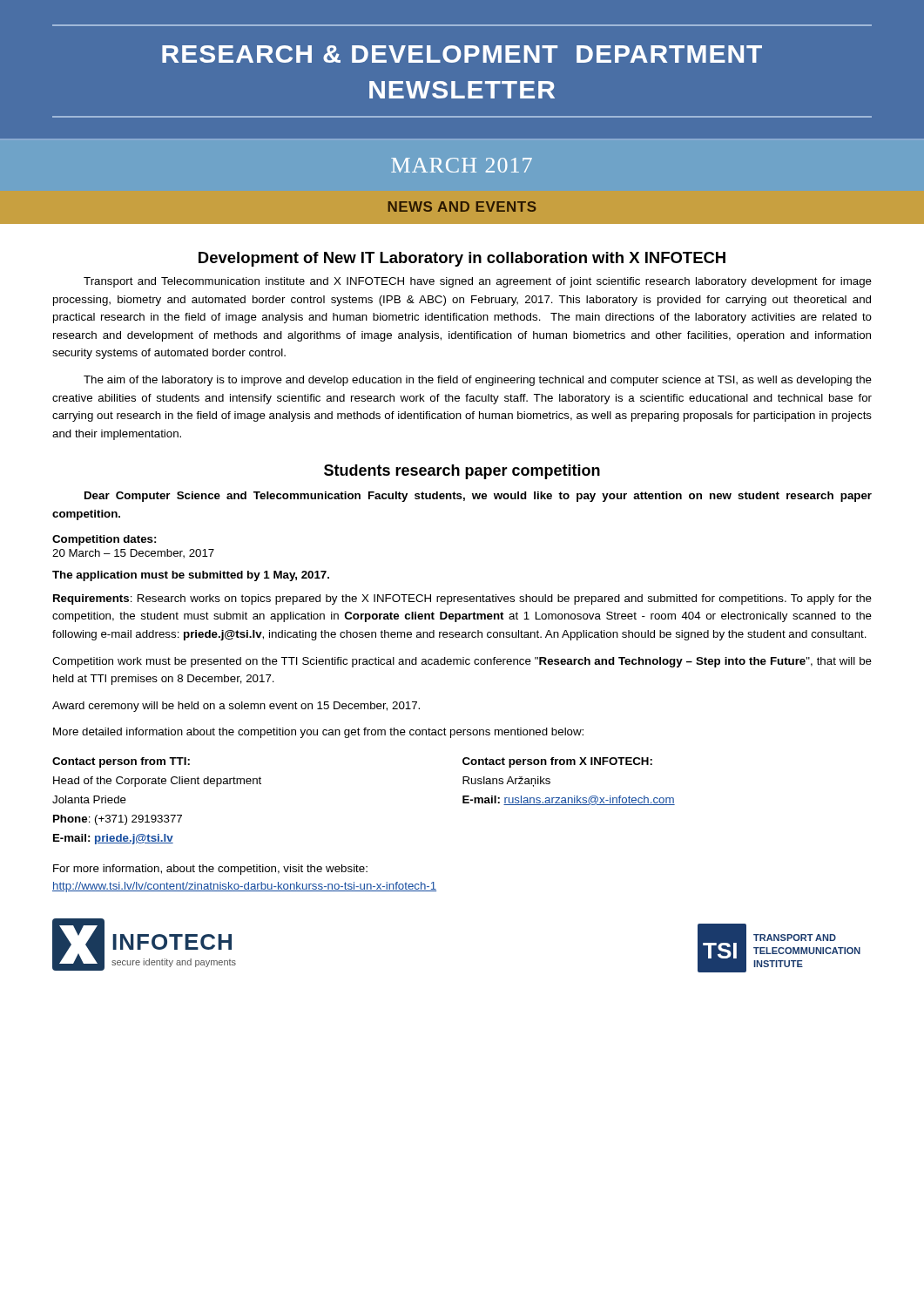Image resolution: width=924 pixels, height=1307 pixels.
Task: Navigate to the region starting "Competition work must be presented on the TTI"
Action: [462, 670]
